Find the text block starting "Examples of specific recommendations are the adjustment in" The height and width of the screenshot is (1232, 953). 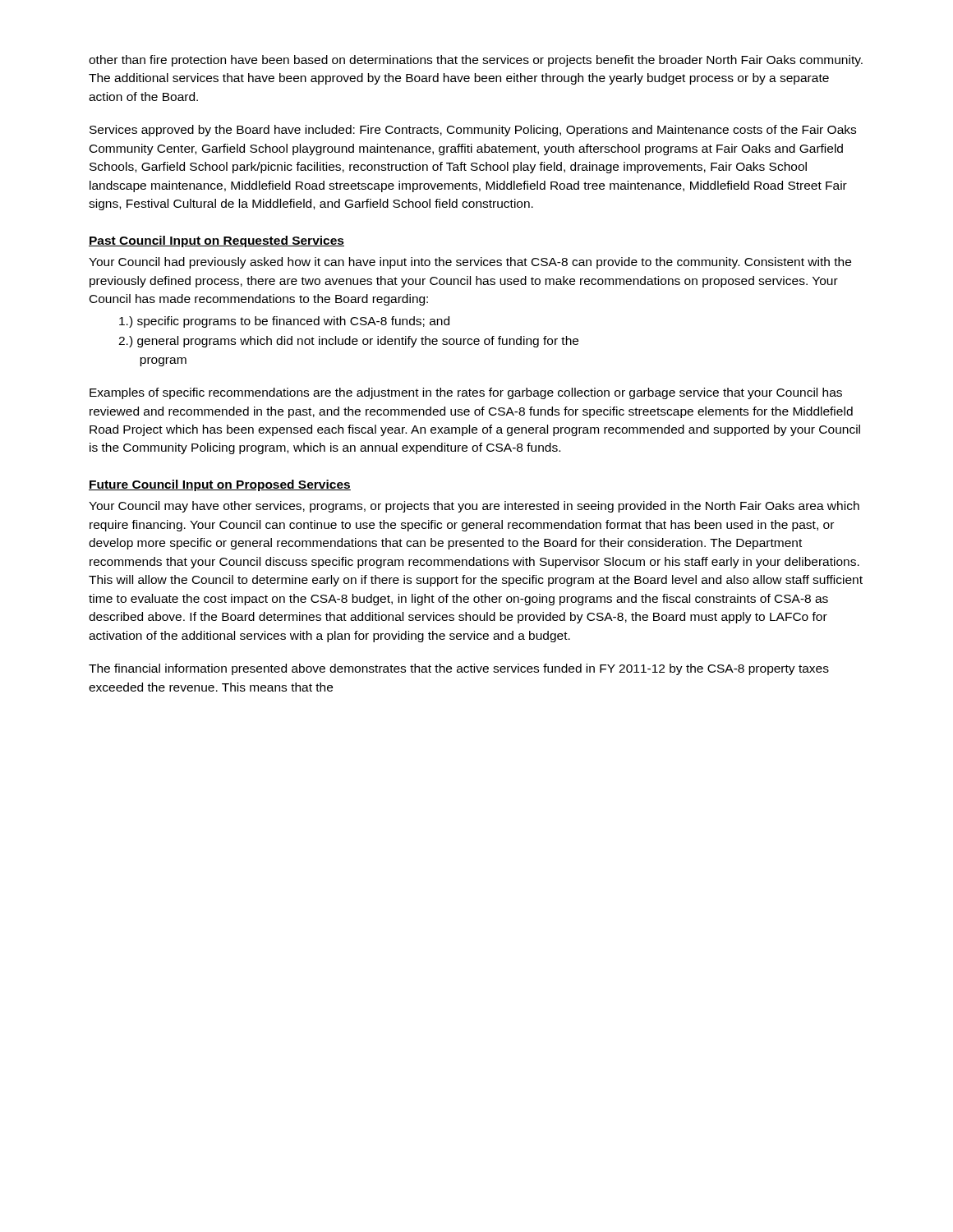coord(475,420)
